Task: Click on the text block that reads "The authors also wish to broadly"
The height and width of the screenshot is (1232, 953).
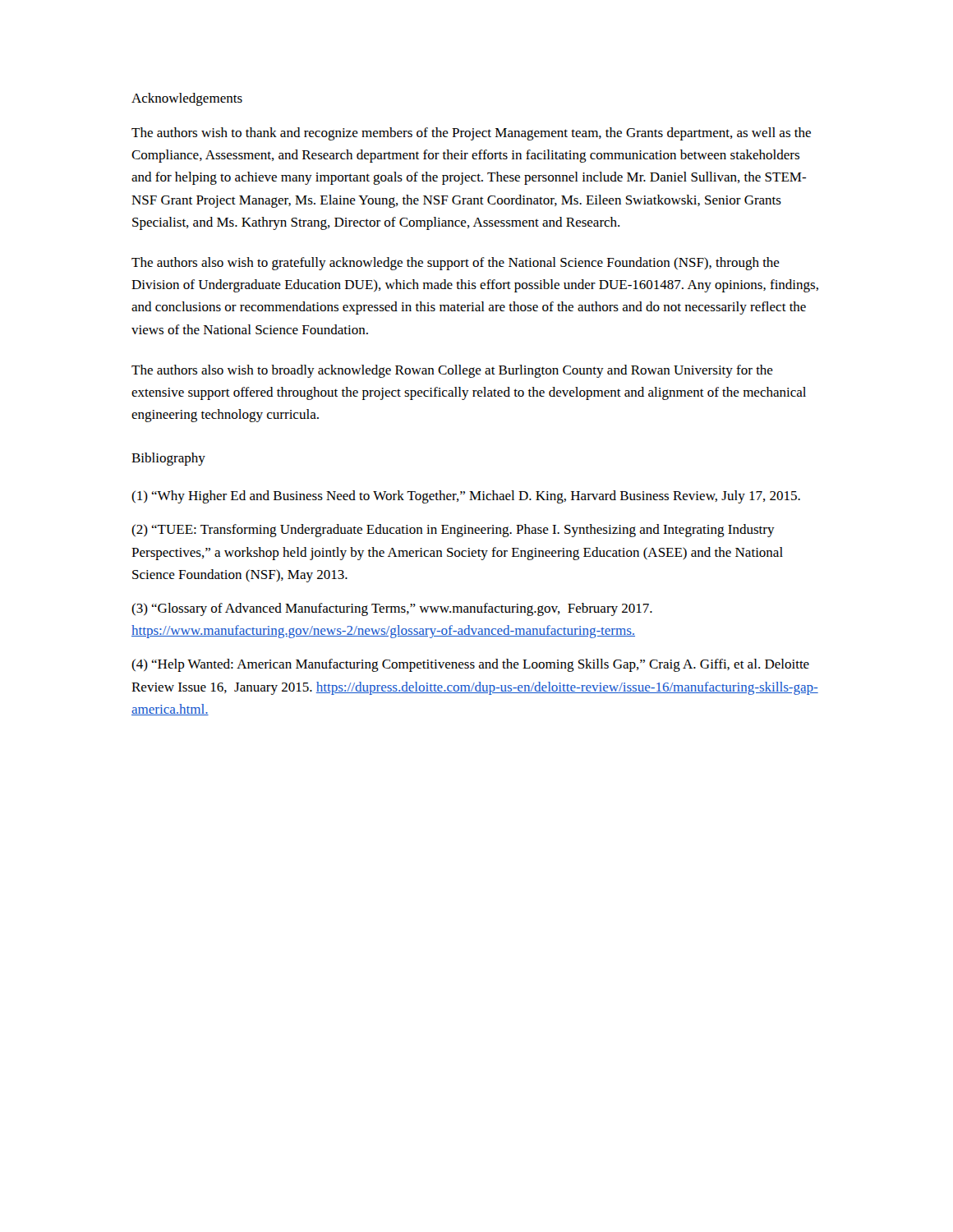Action: tap(469, 392)
